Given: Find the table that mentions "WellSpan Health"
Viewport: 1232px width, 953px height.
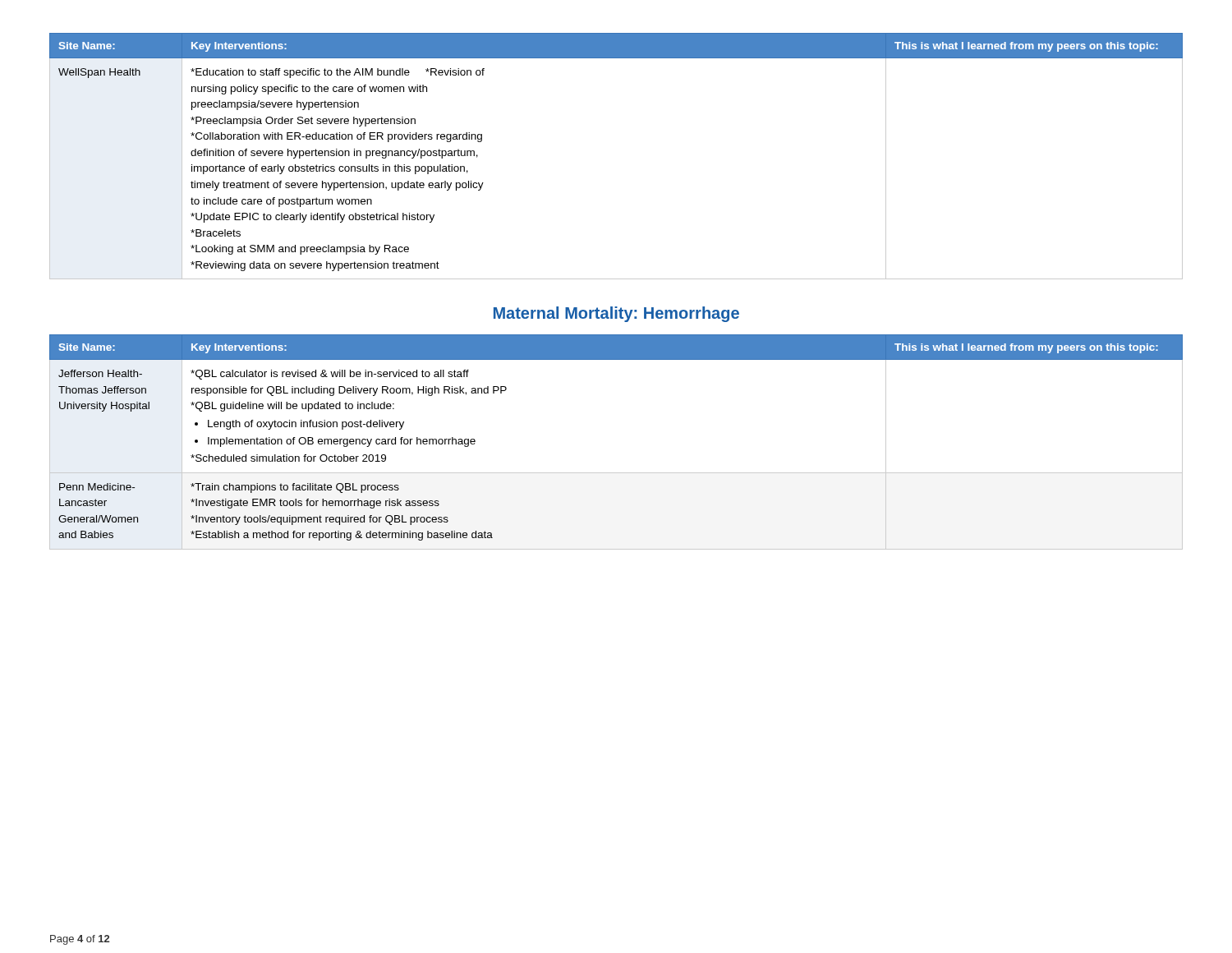Looking at the screenshot, I should [616, 156].
